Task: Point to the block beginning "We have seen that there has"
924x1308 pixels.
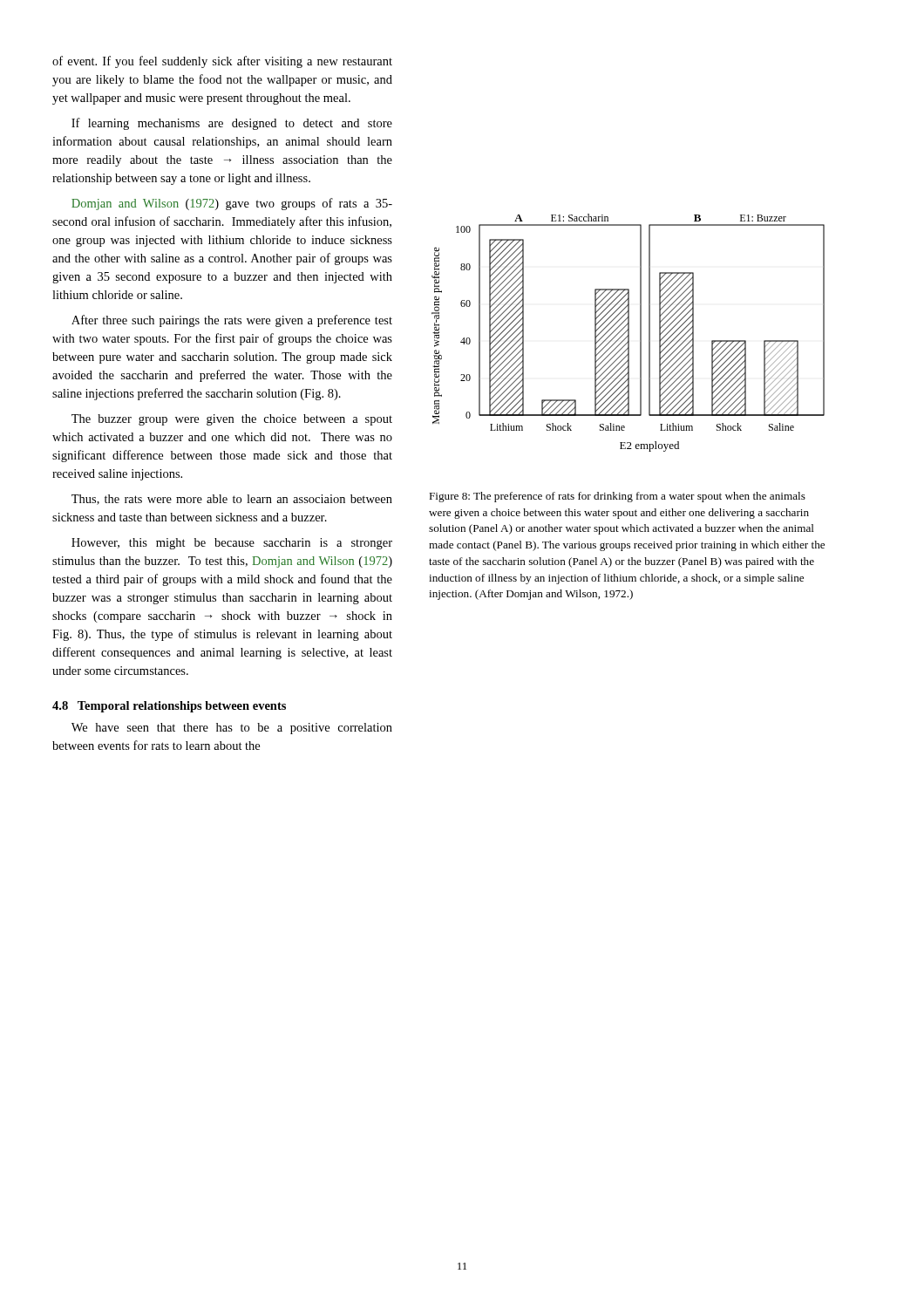Action: (x=222, y=736)
